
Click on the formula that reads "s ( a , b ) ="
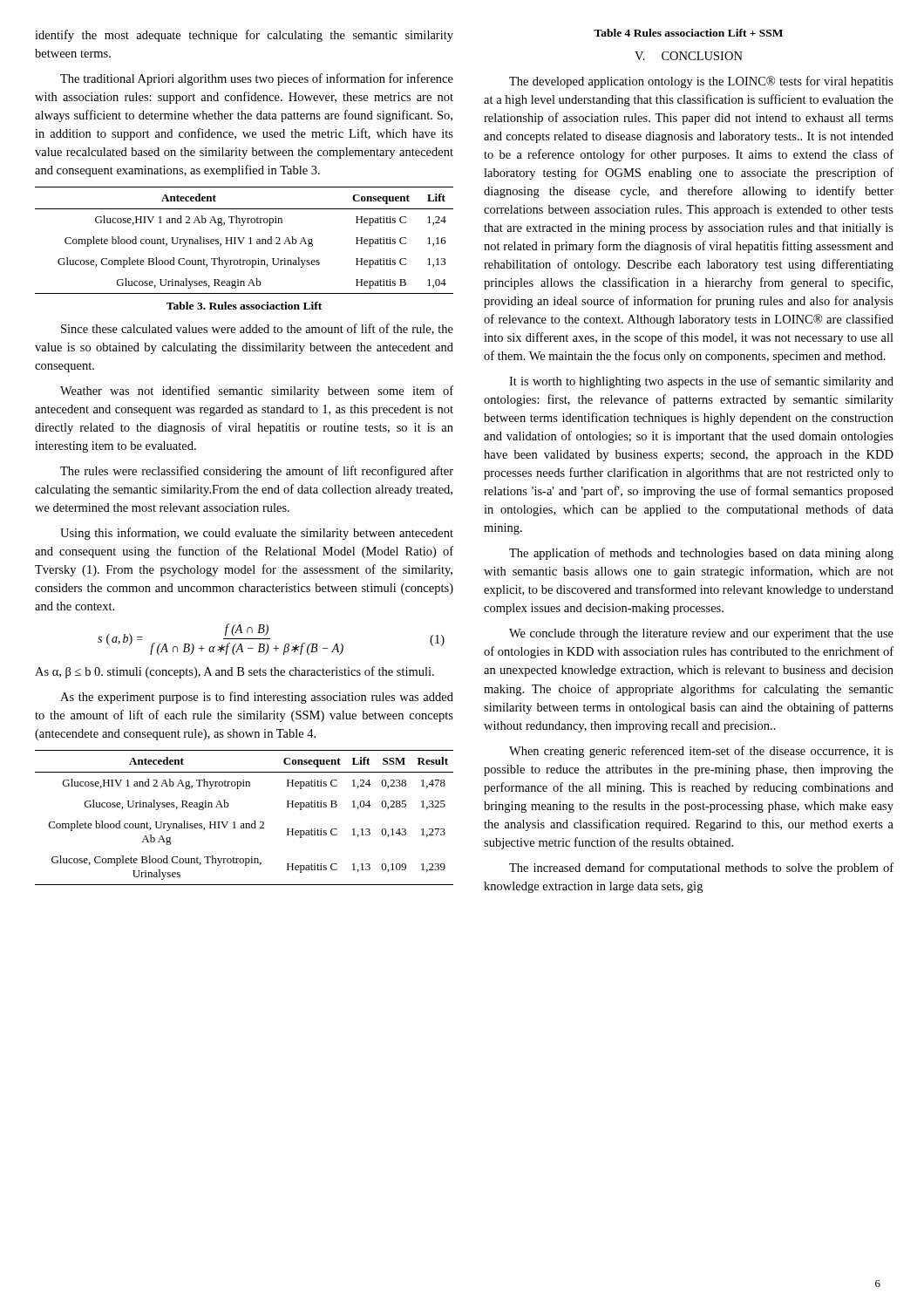244,639
